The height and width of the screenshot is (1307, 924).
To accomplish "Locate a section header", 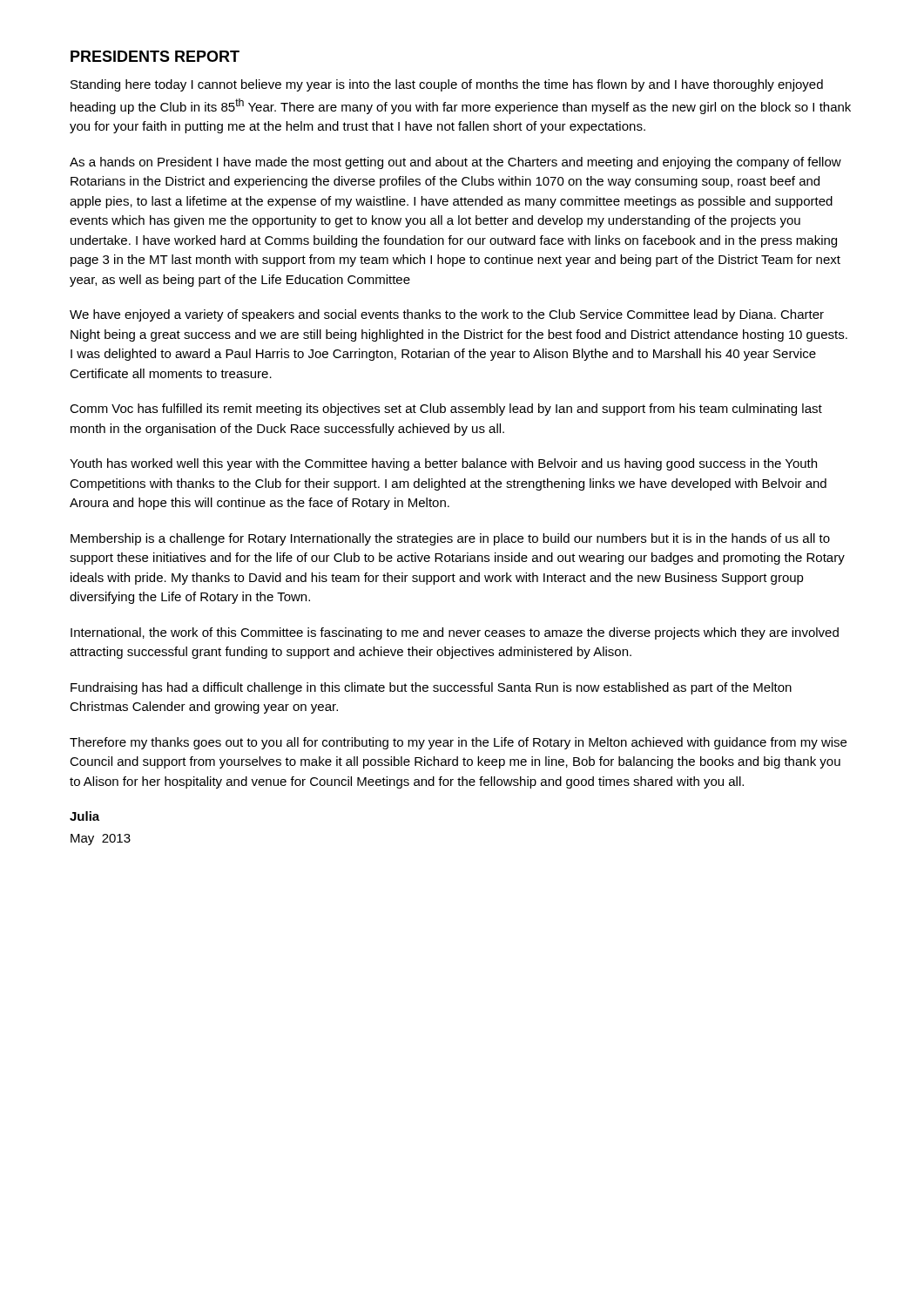I will click(x=155, y=57).
